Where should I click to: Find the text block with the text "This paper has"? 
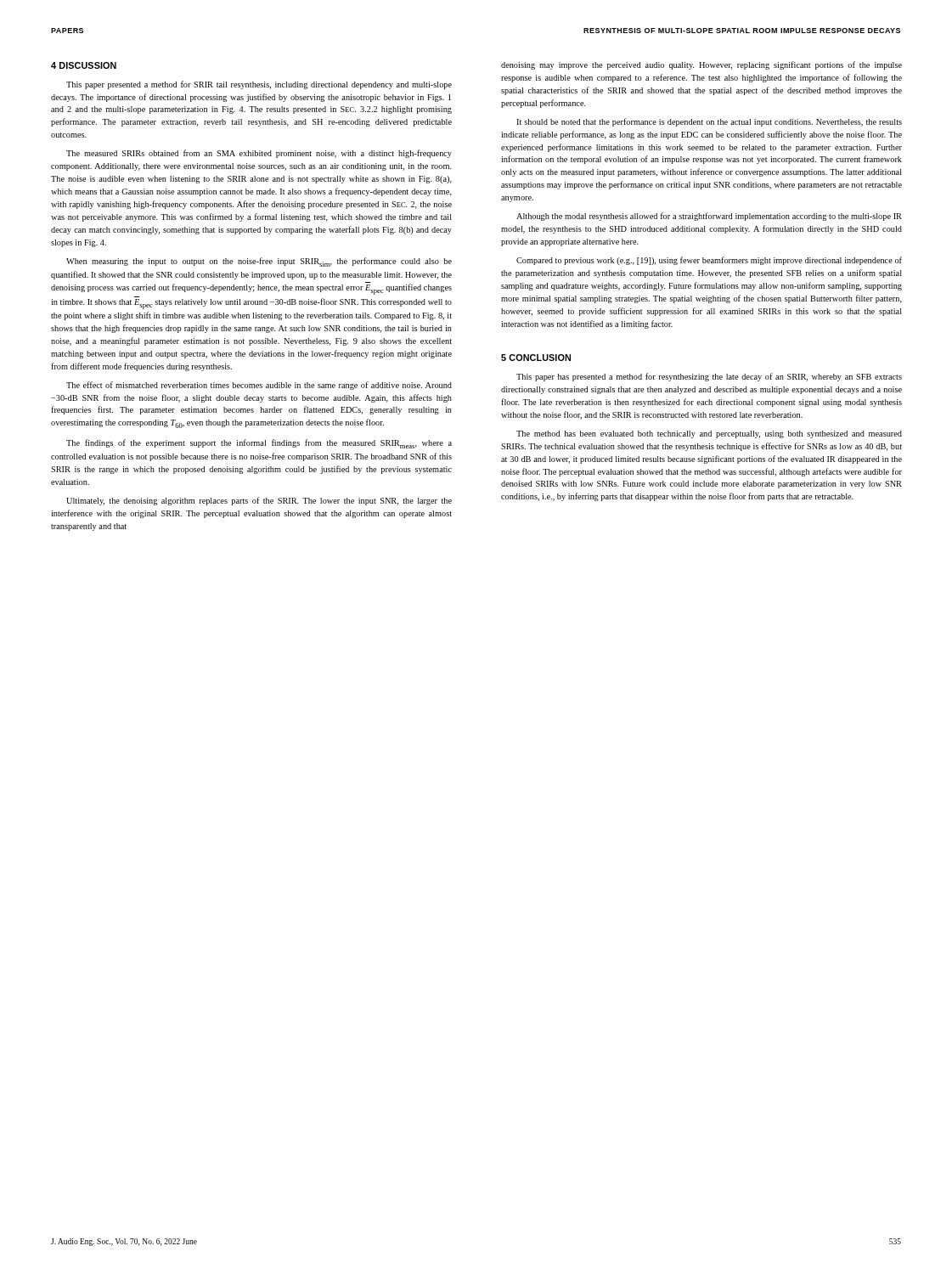coord(701,397)
